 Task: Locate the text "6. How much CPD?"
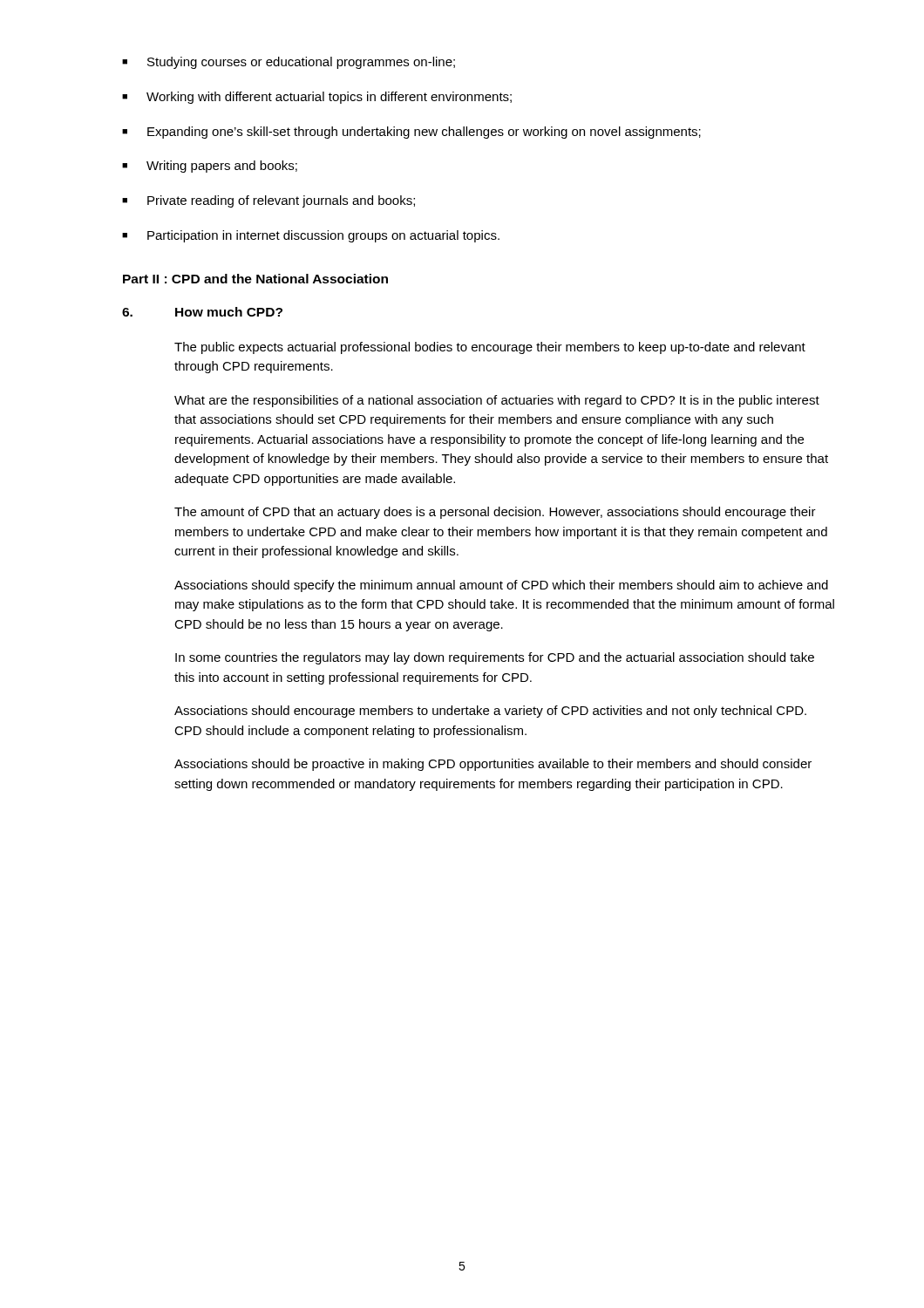coord(203,312)
